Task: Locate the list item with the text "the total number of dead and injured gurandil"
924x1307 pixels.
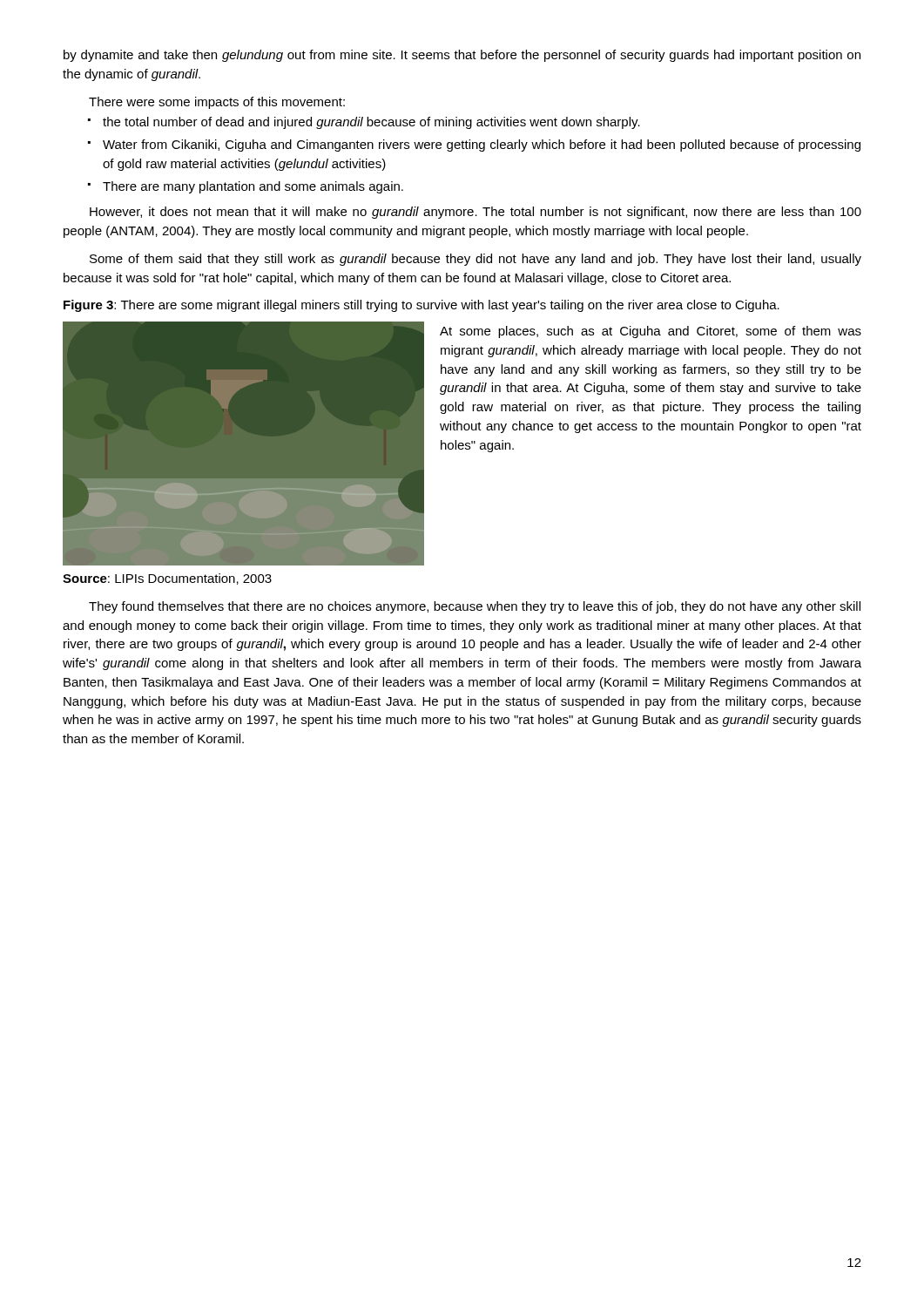Action: [372, 122]
